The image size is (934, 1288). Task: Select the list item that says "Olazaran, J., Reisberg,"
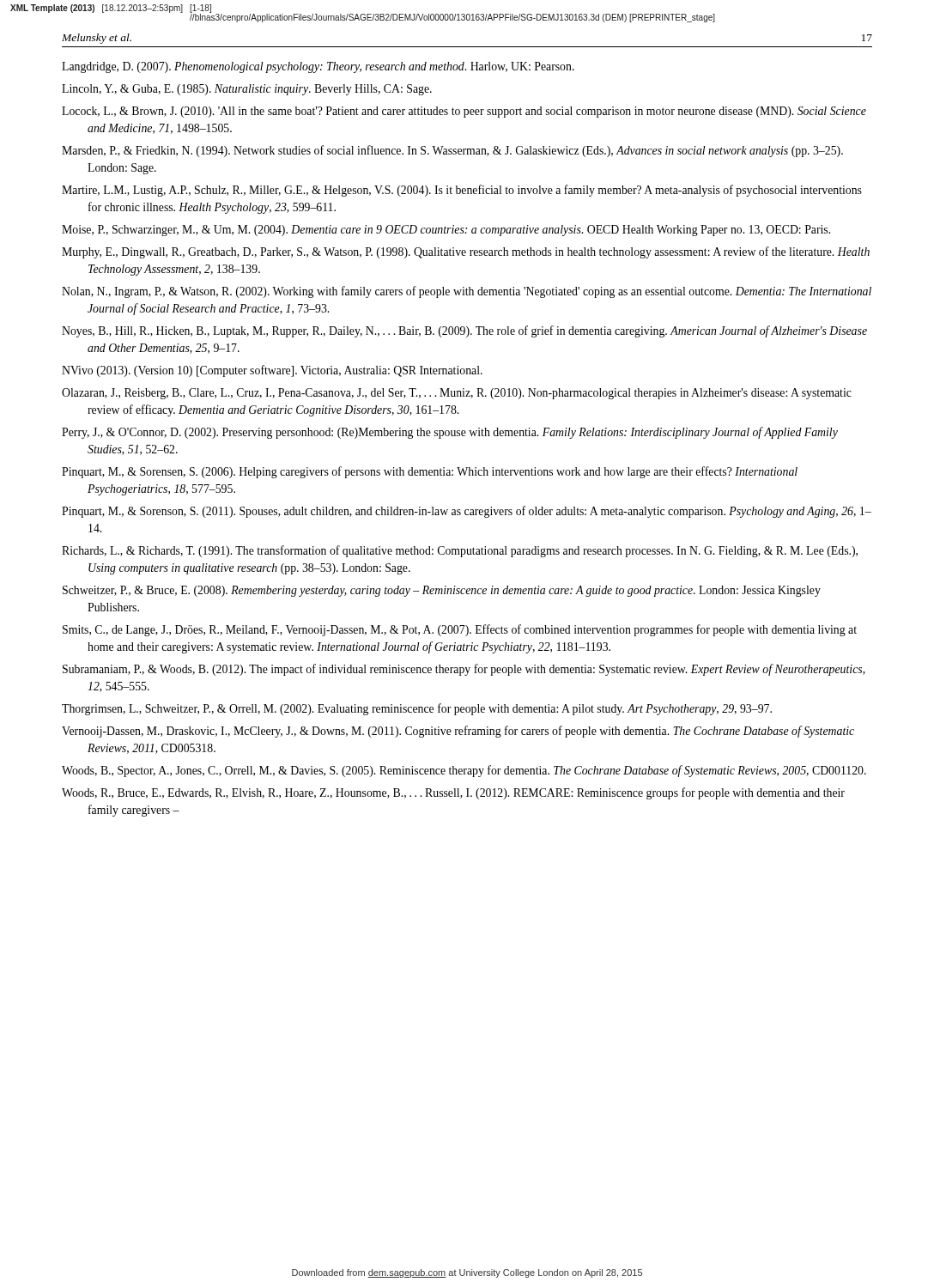point(457,401)
